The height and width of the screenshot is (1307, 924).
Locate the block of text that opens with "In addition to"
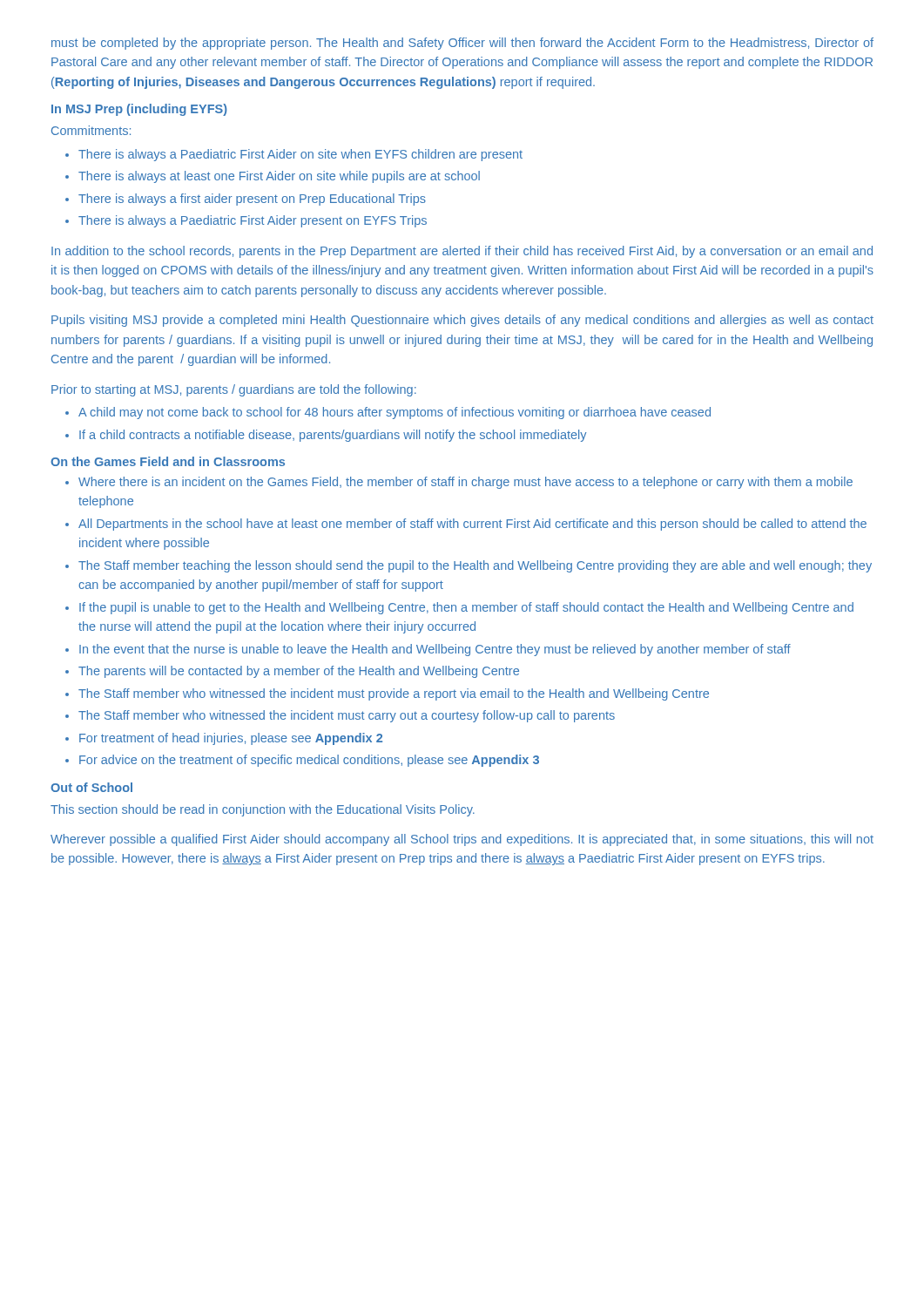pyautogui.click(x=462, y=270)
